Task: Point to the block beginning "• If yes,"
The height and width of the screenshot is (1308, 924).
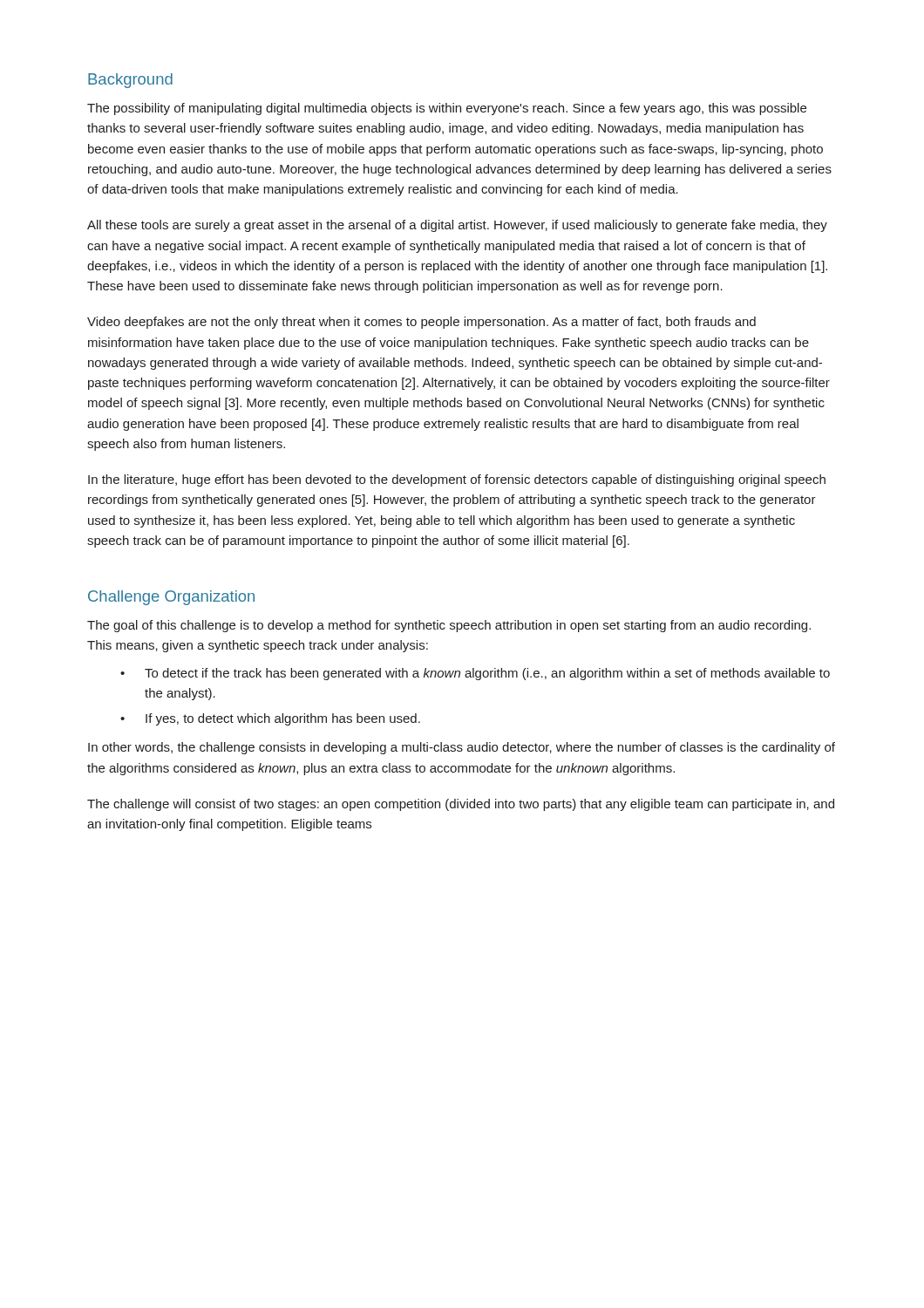Action: click(x=270, y=719)
